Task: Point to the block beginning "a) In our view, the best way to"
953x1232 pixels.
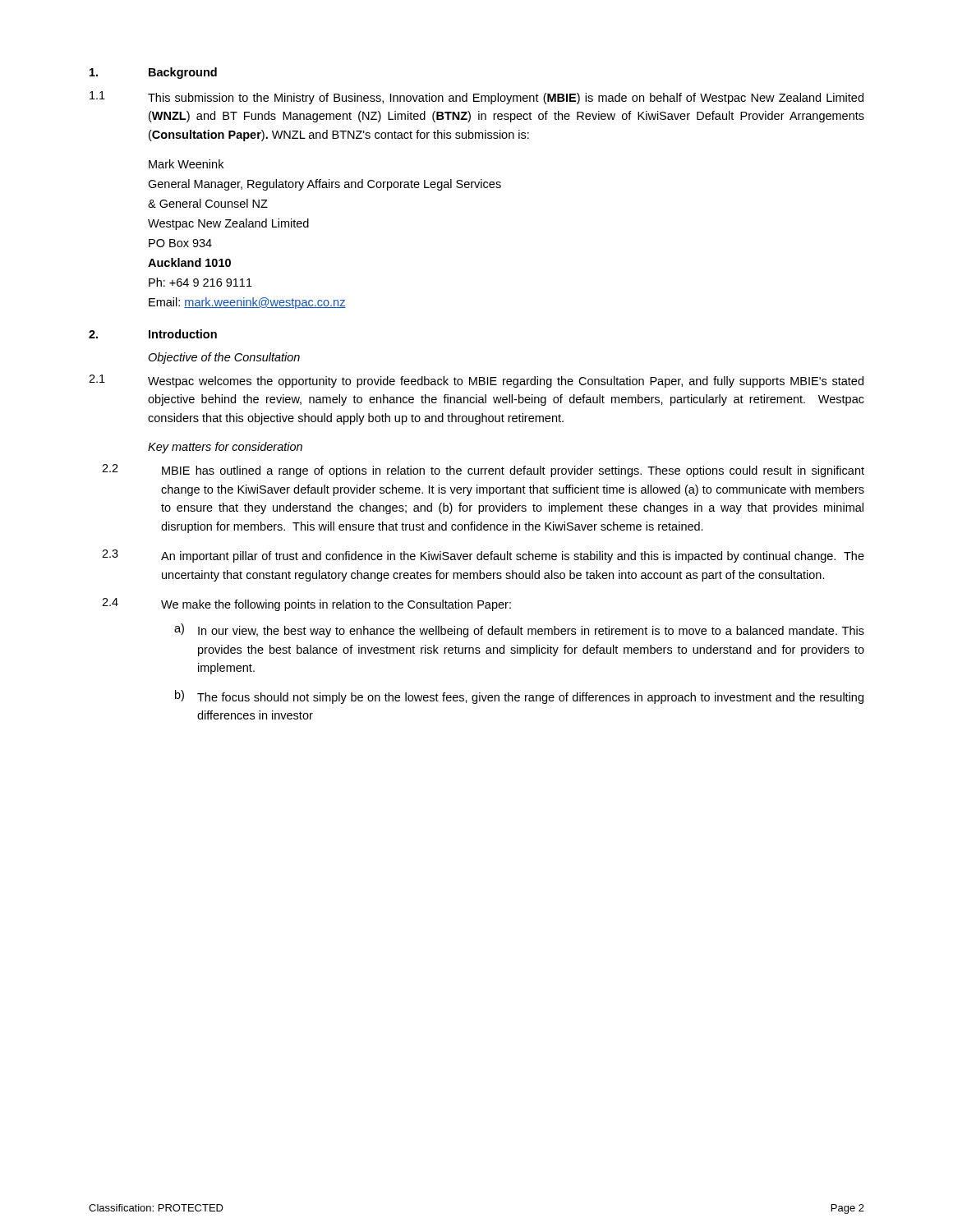Action: pyautogui.click(x=519, y=650)
